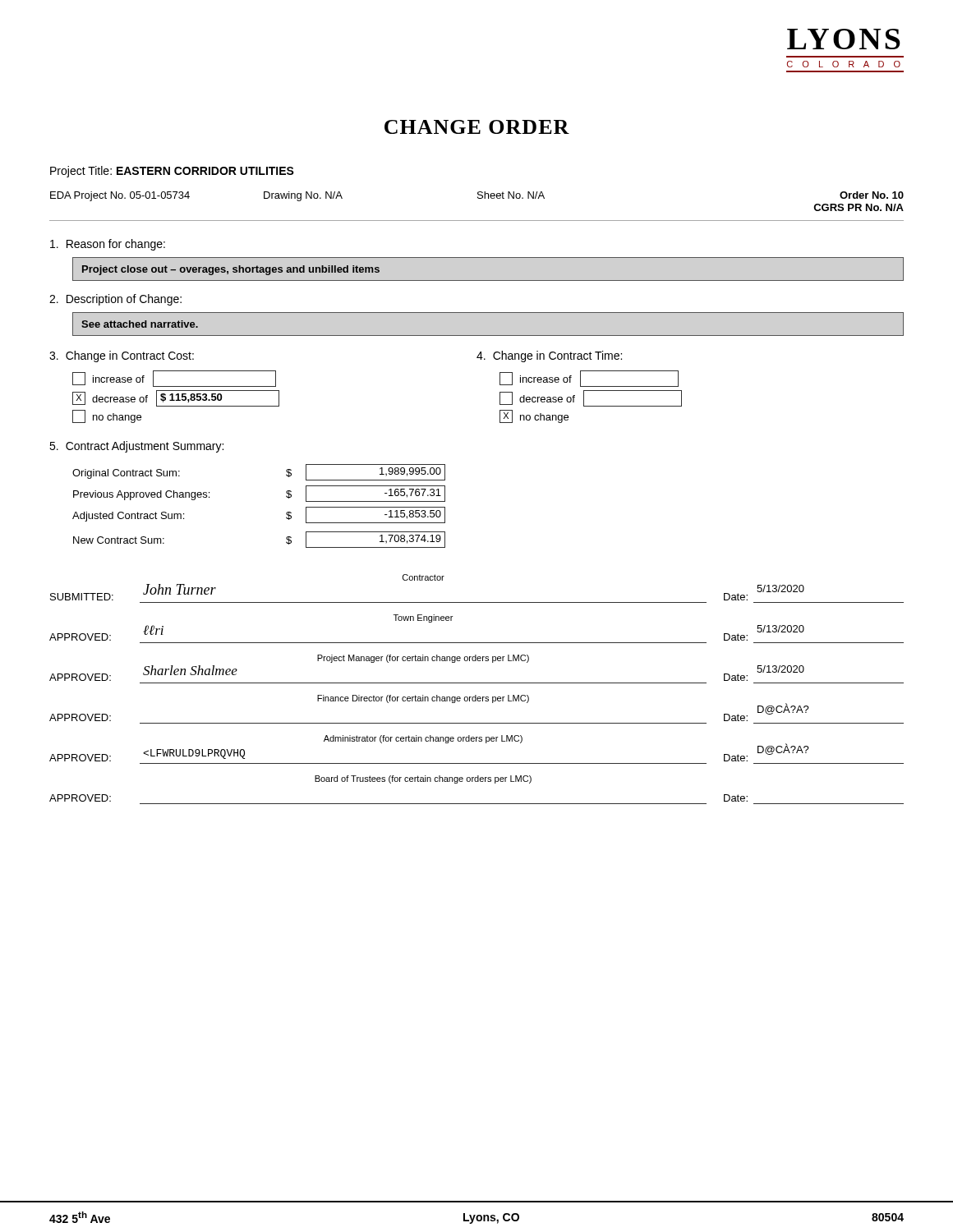
Task: Locate the list item that says "2. Description of Change: See"
Action: pos(476,314)
